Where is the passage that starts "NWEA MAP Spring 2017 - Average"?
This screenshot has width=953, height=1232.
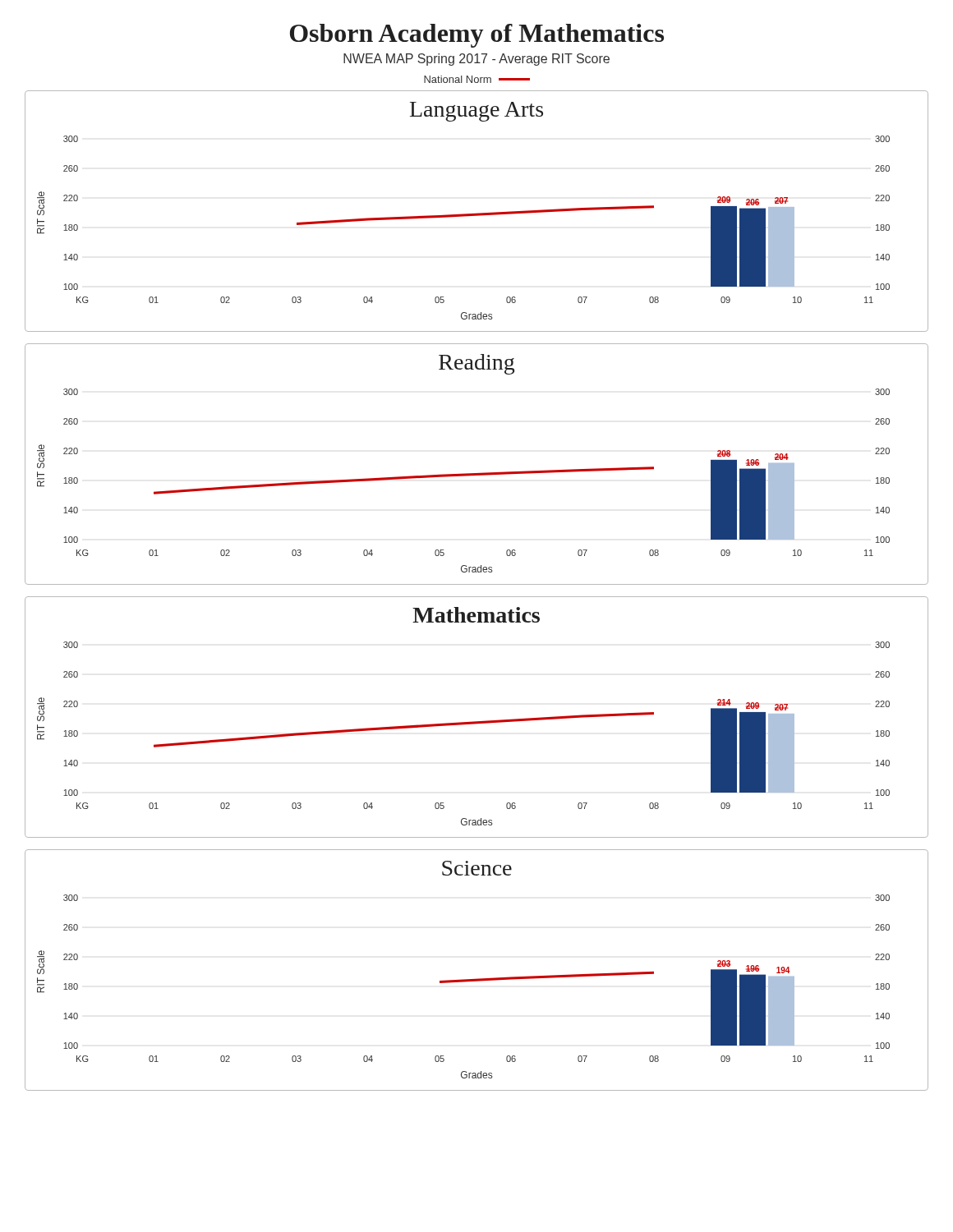pos(476,59)
